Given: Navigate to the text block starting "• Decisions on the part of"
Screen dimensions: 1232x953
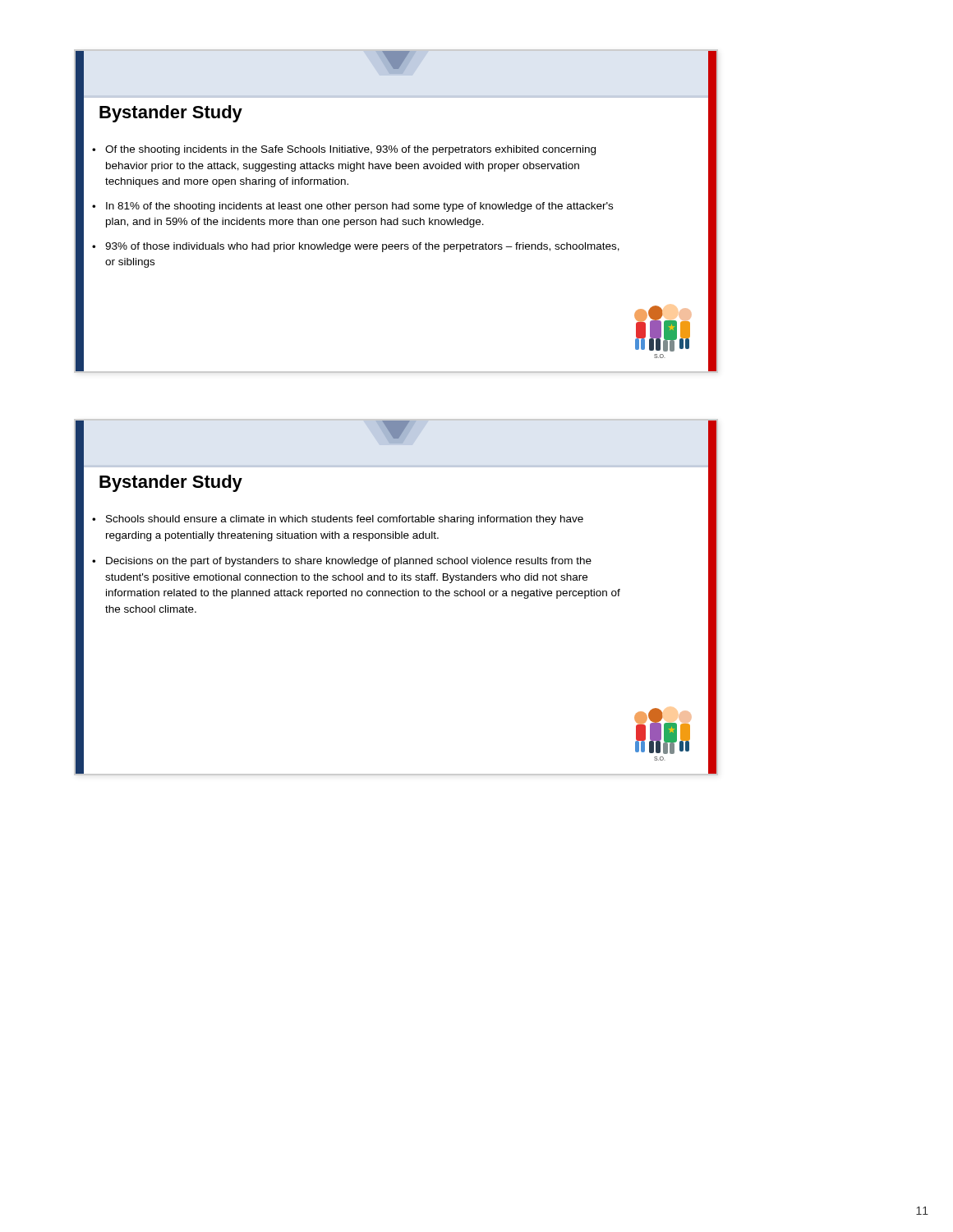Looking at the screenshot, I should click(357, 585).
